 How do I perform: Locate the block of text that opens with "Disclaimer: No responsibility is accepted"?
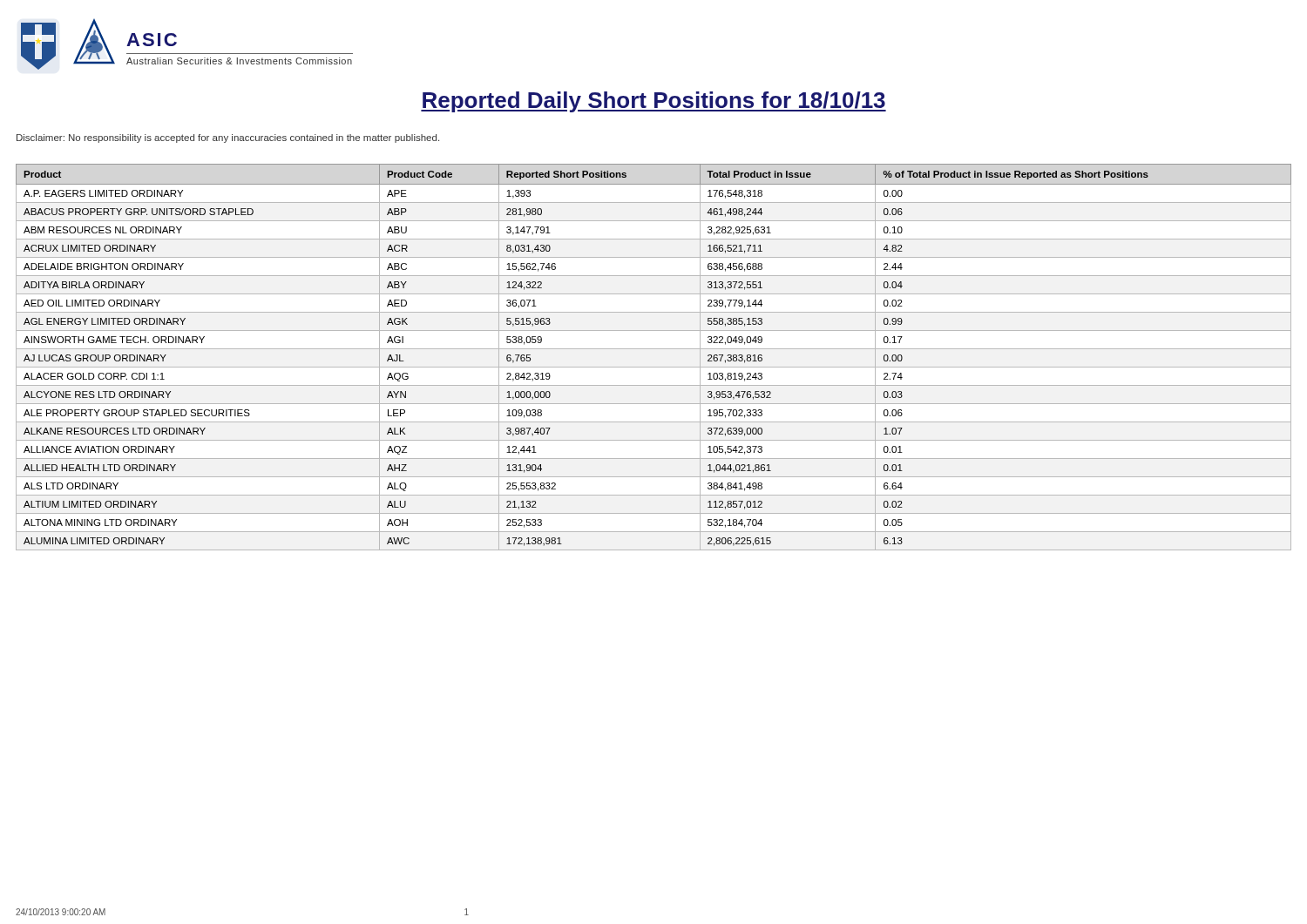[x=228, y=138]
